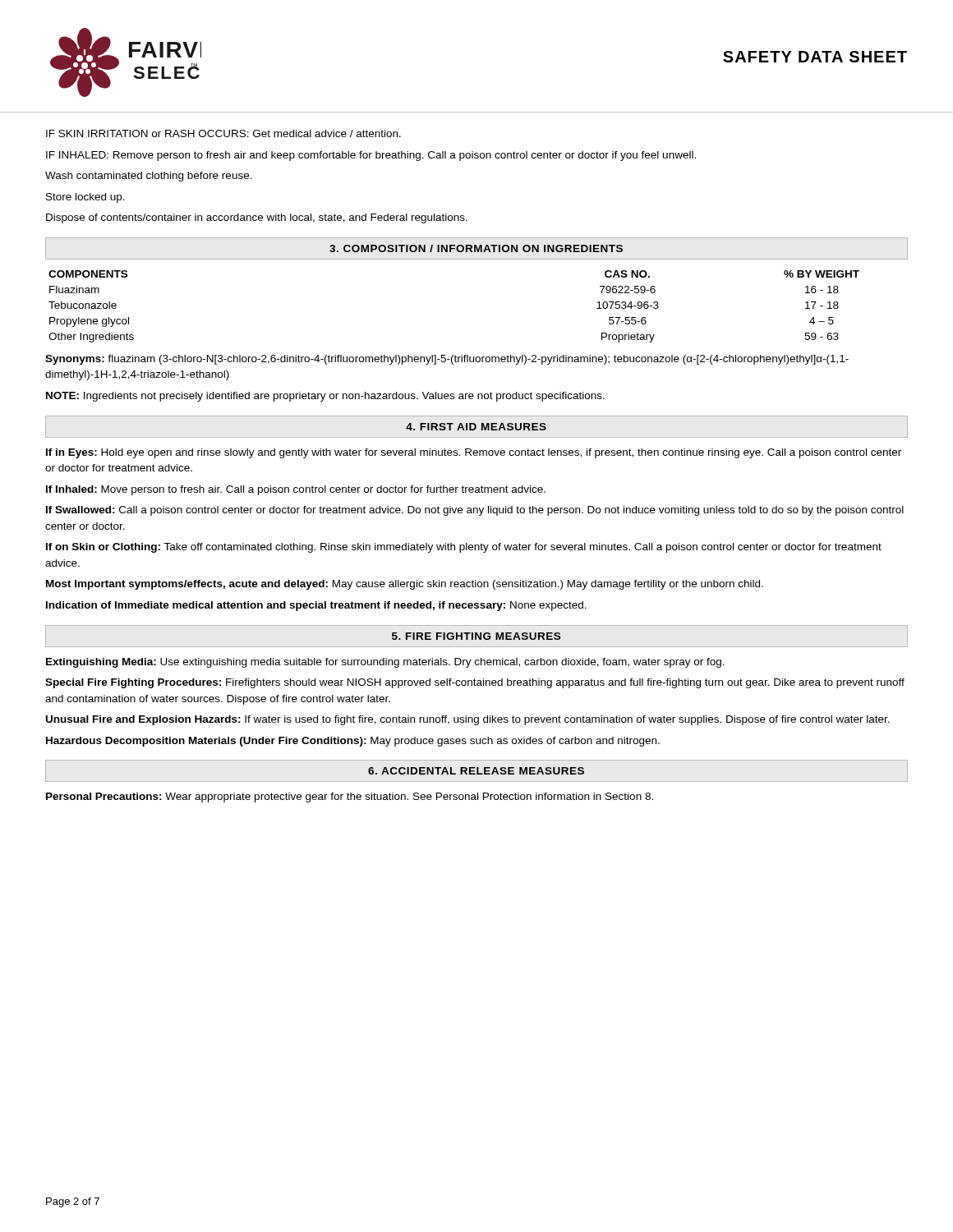
Task: Where does it say "5. FIRE FIGHTING MEASURES"?
Action: (476, 636)
